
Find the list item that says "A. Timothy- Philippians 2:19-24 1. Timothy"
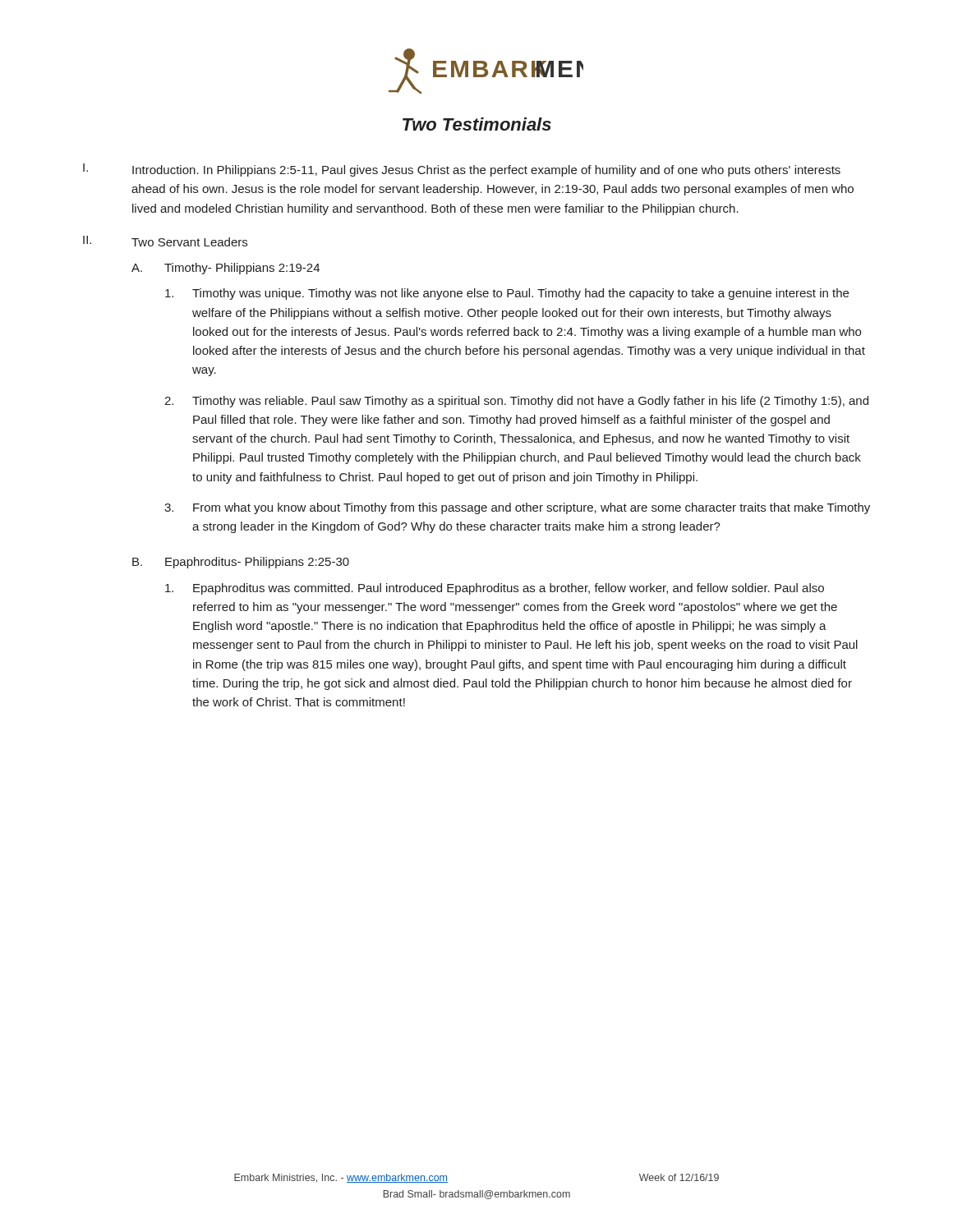[x=501, y=403]
